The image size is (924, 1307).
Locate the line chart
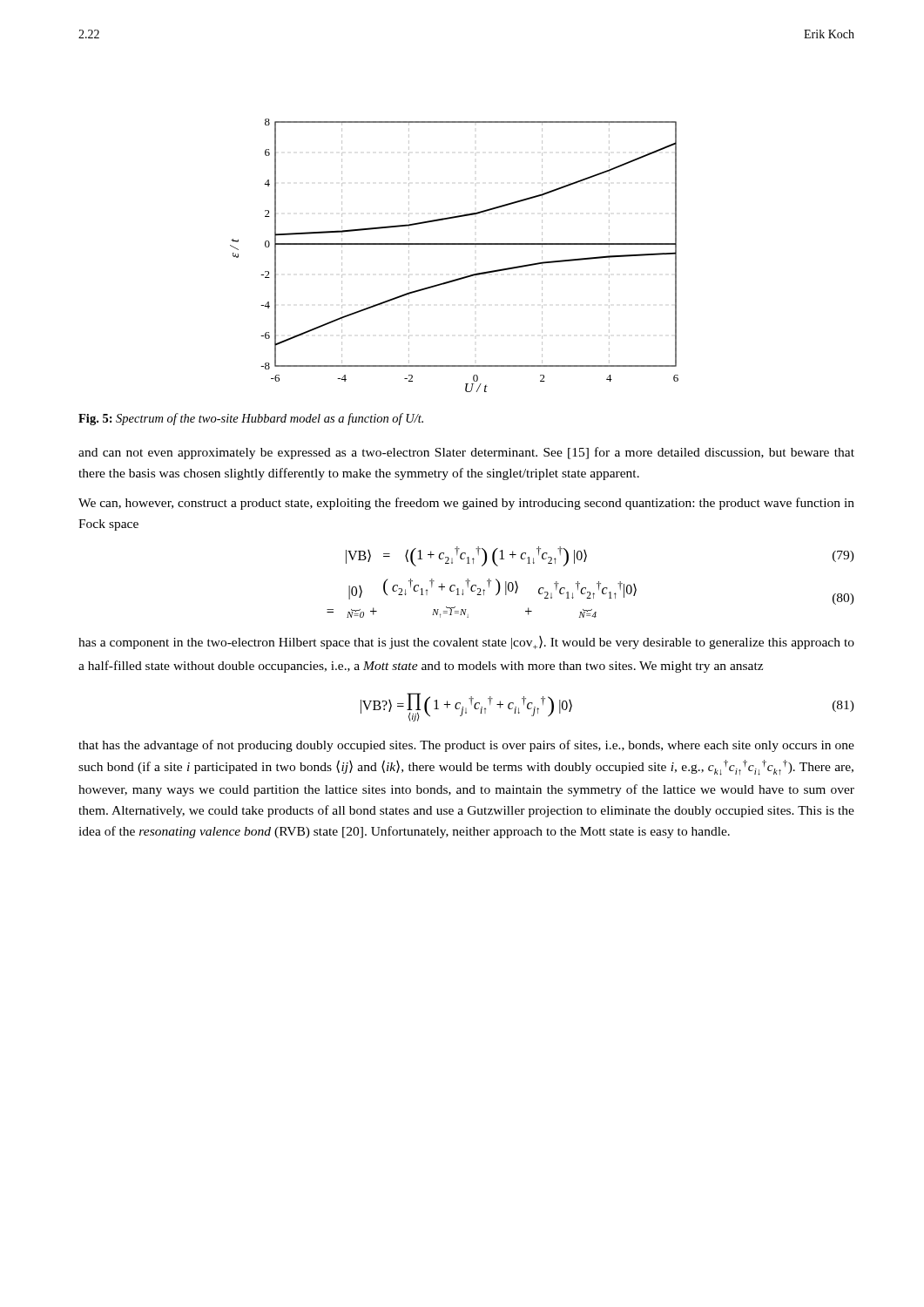(466, 259)
